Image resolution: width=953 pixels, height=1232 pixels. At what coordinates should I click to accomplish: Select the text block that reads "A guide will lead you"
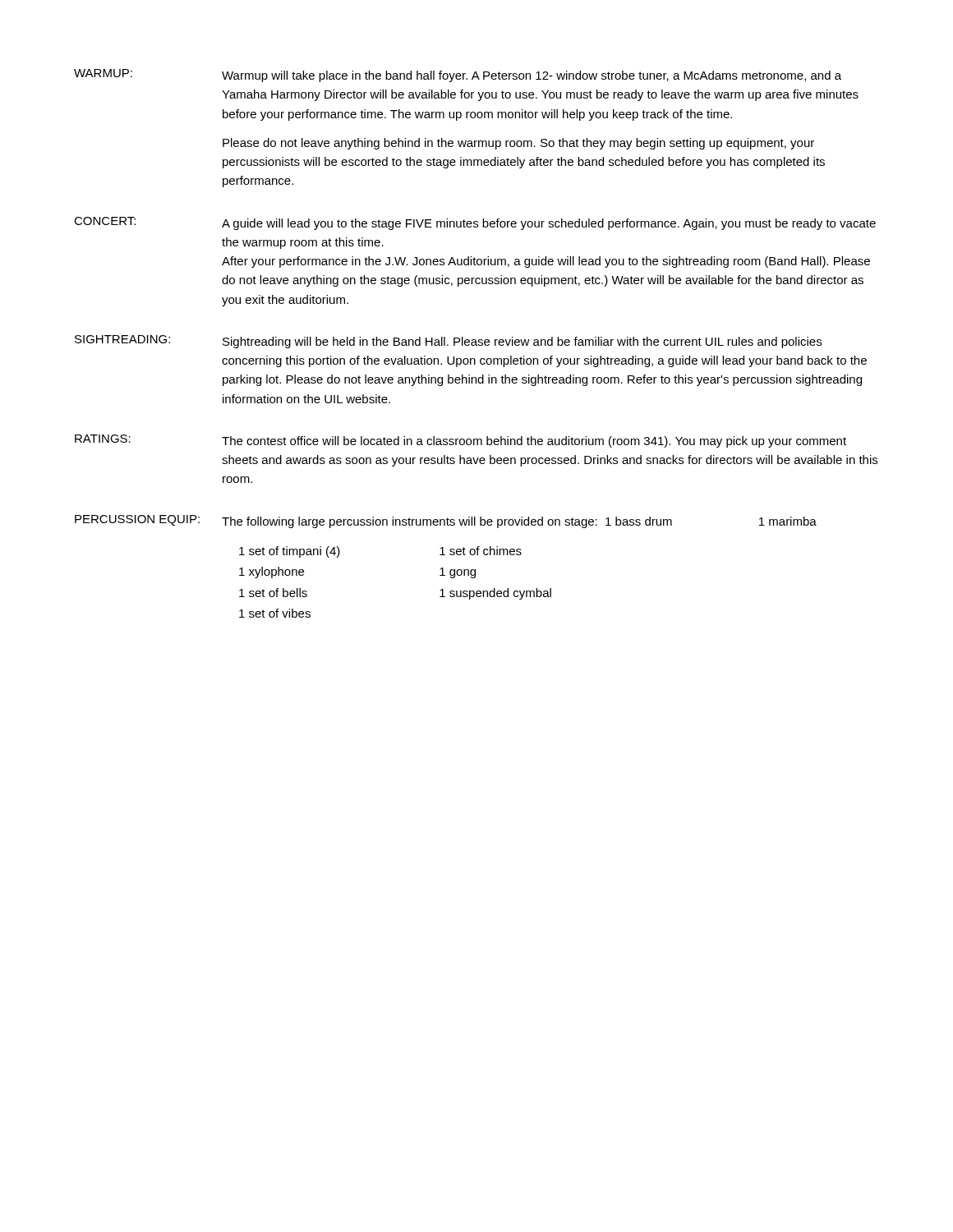click(550, 261)
